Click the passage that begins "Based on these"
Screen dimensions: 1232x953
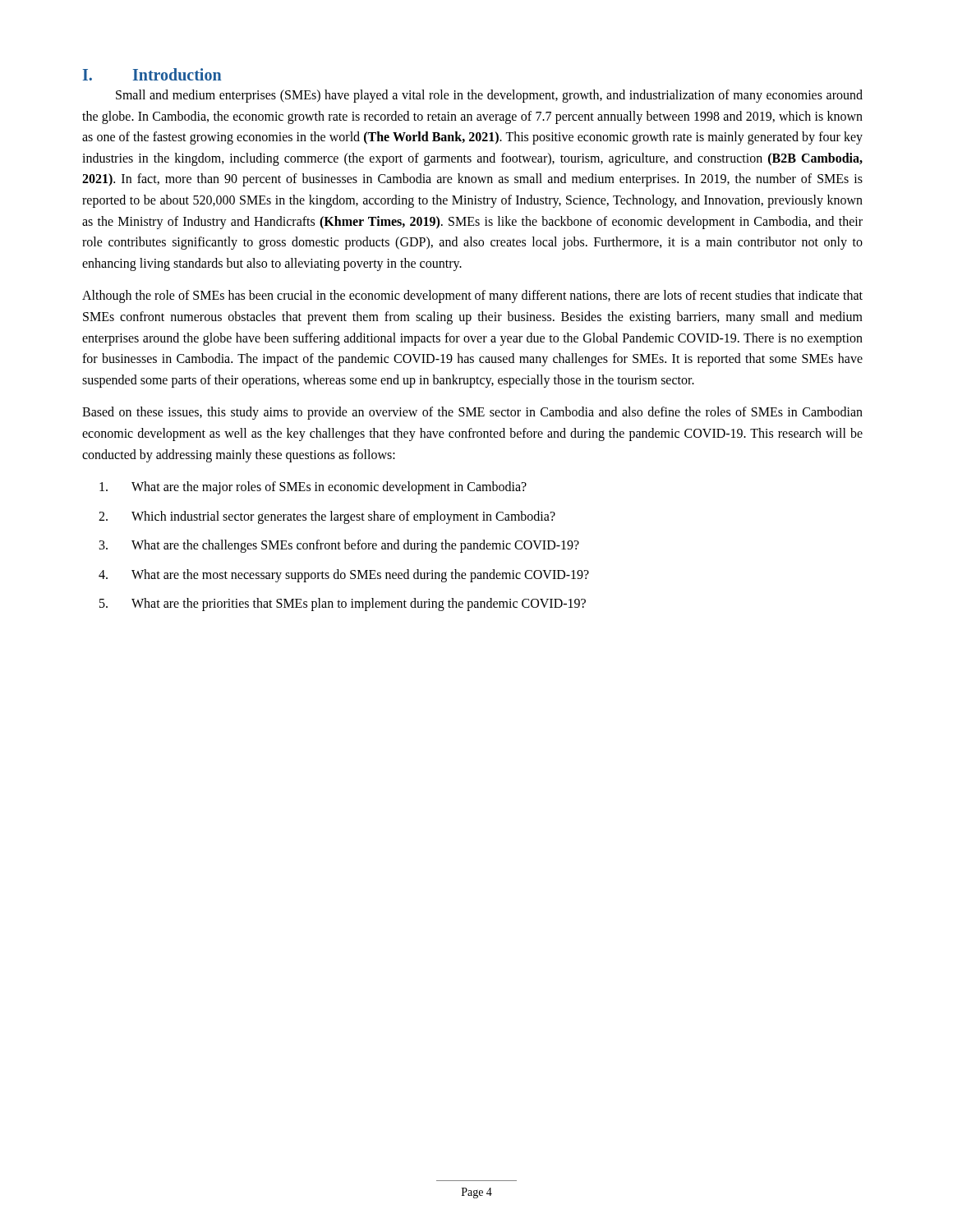click(x=472, y=433)
